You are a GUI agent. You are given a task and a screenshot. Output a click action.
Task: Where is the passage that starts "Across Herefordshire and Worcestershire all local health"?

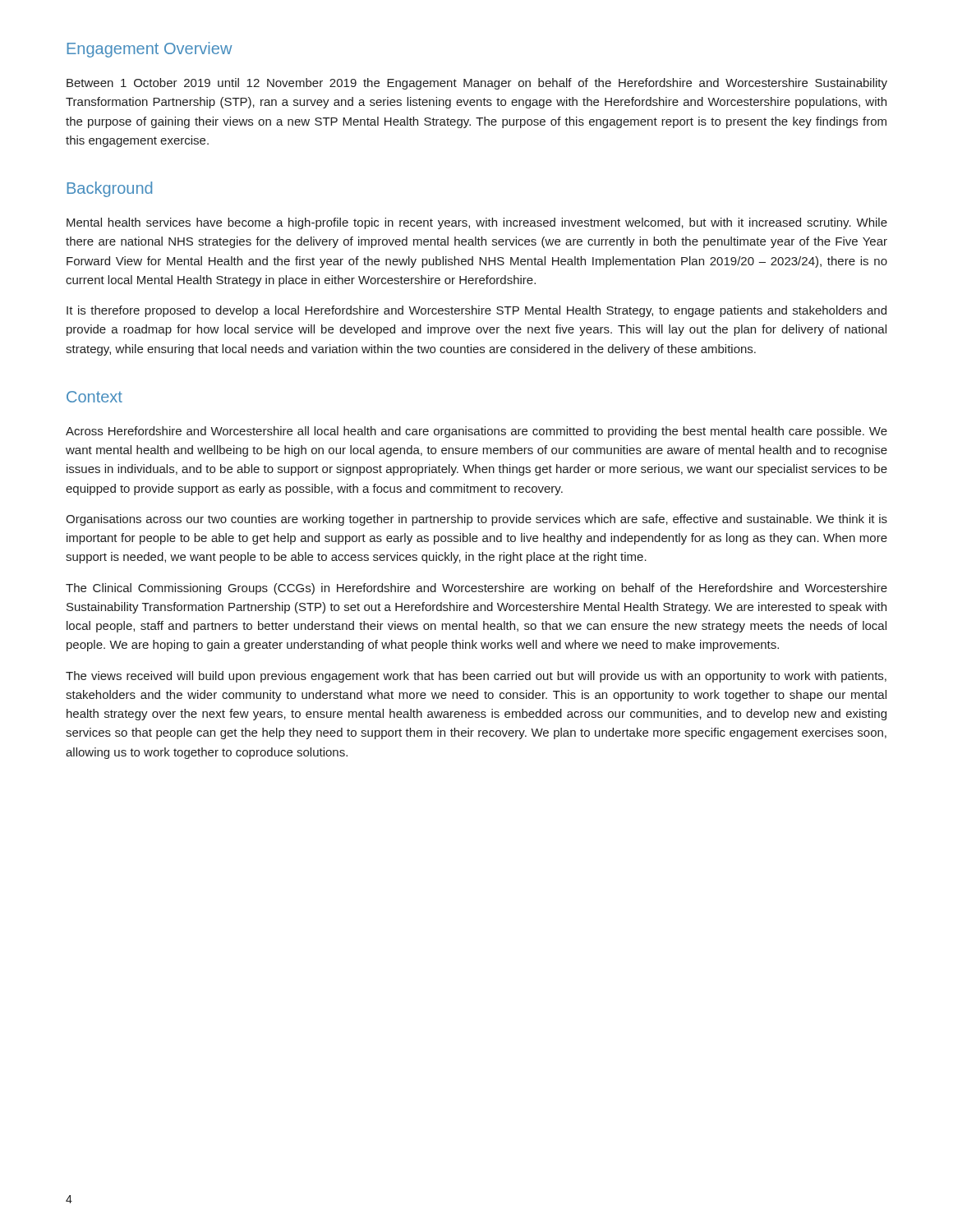476,459
